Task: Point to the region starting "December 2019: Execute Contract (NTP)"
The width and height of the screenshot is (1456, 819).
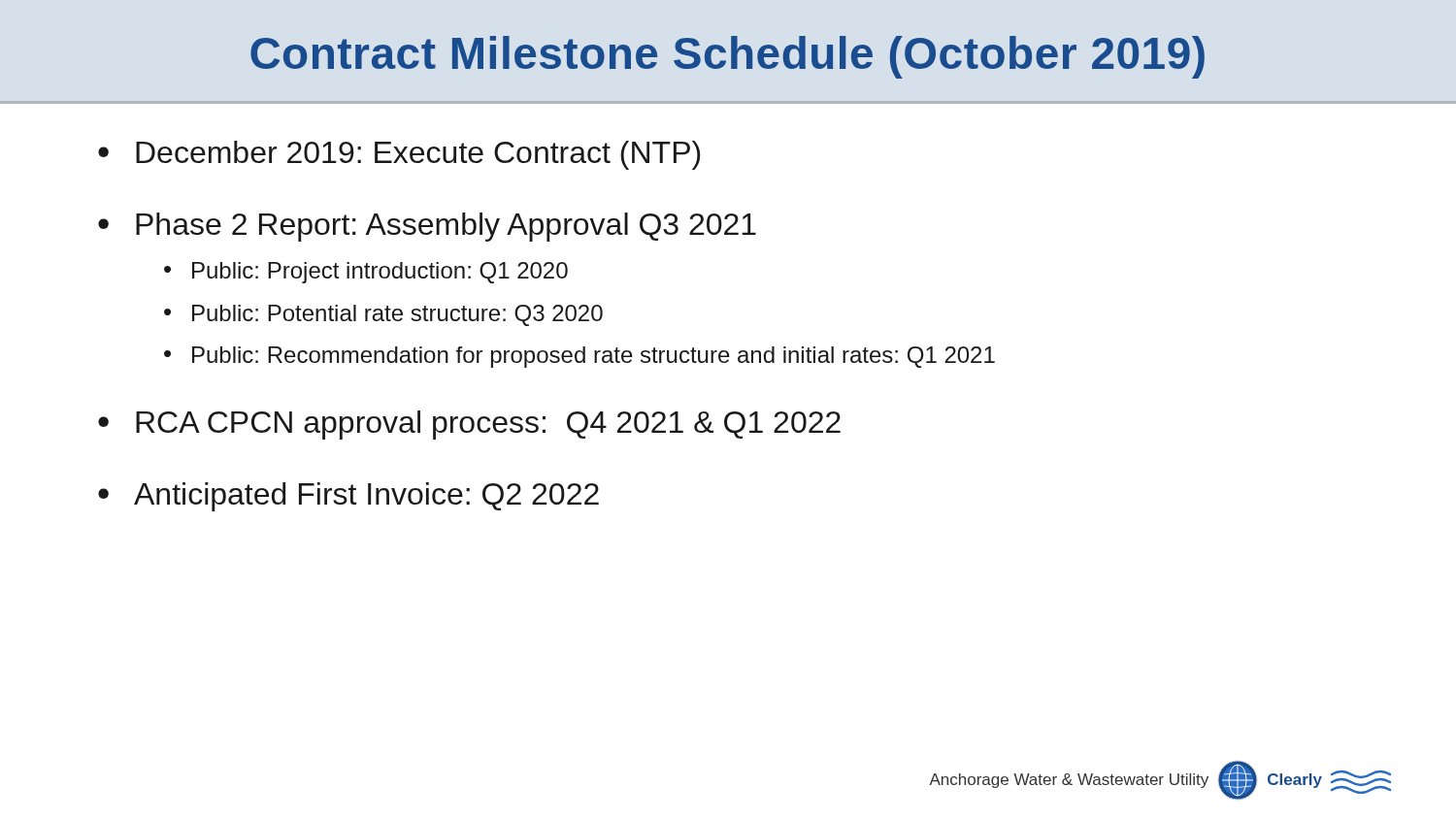Action: pyautogui.click(x=418, y=152)
